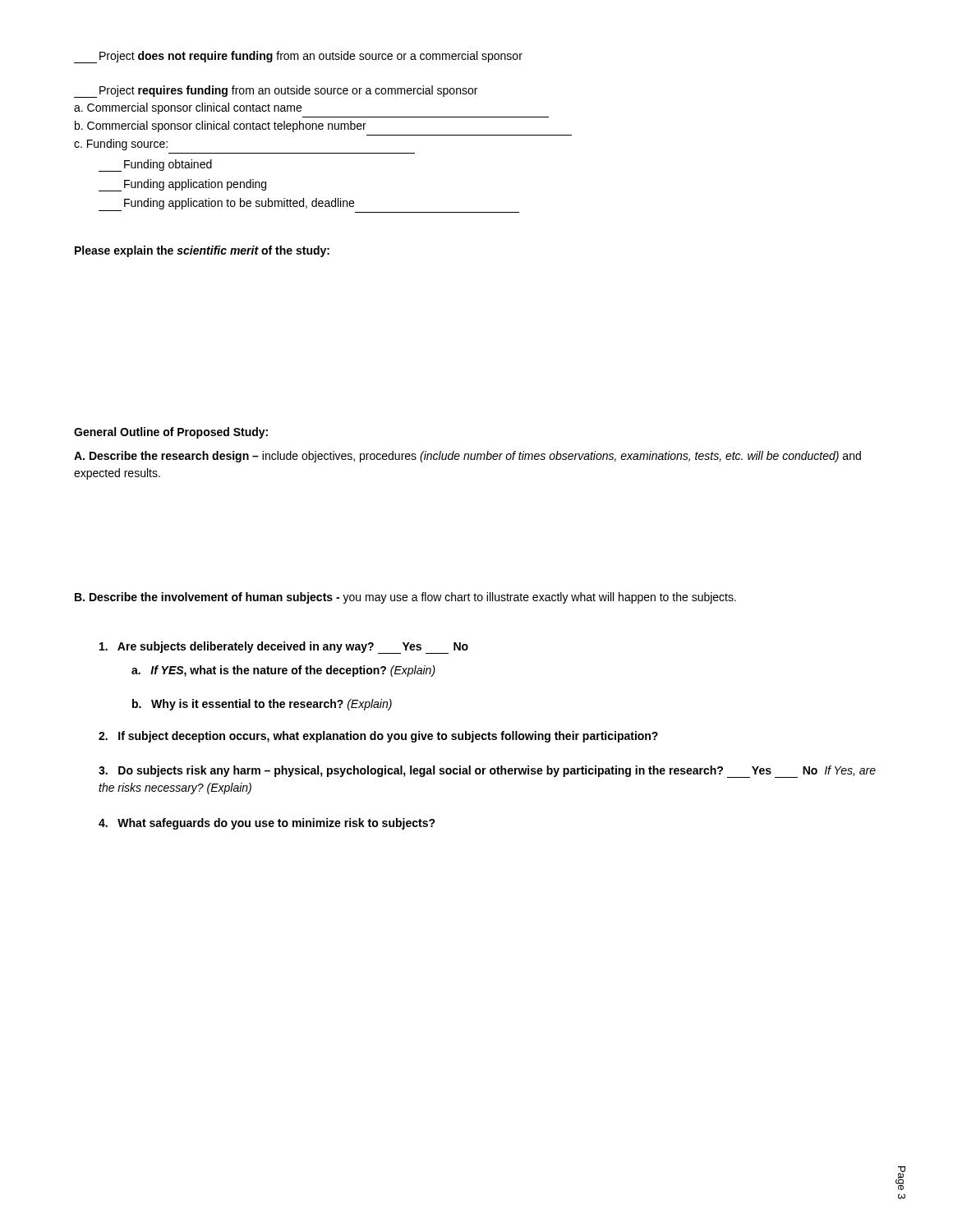The width and height of the screenshot is (953, 1232).
Task: Find the list item containing "4. What safeguards do"
Action: (267, 824)
